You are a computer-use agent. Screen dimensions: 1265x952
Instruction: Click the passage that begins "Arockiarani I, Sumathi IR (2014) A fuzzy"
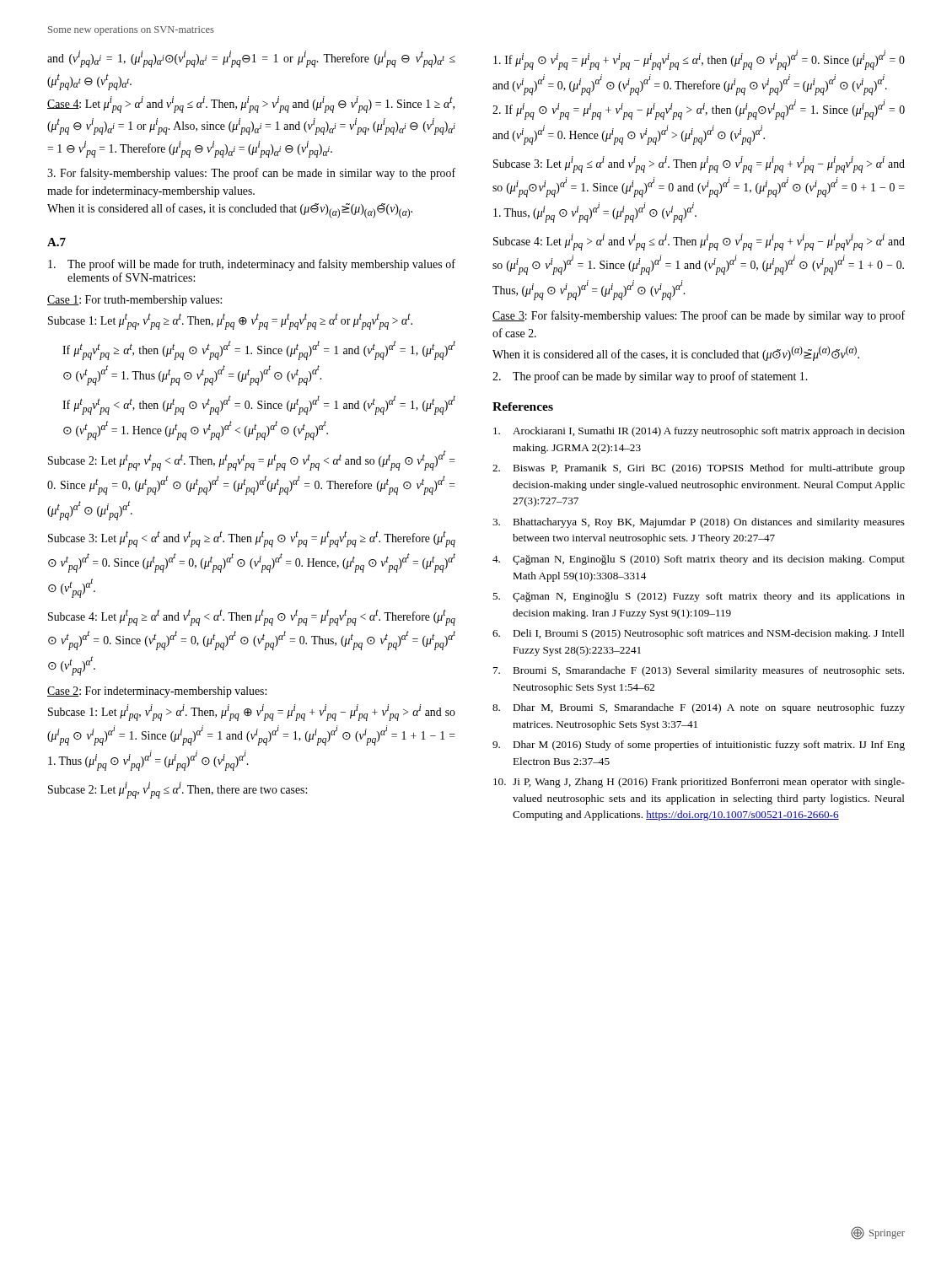(x=699, y=439)
